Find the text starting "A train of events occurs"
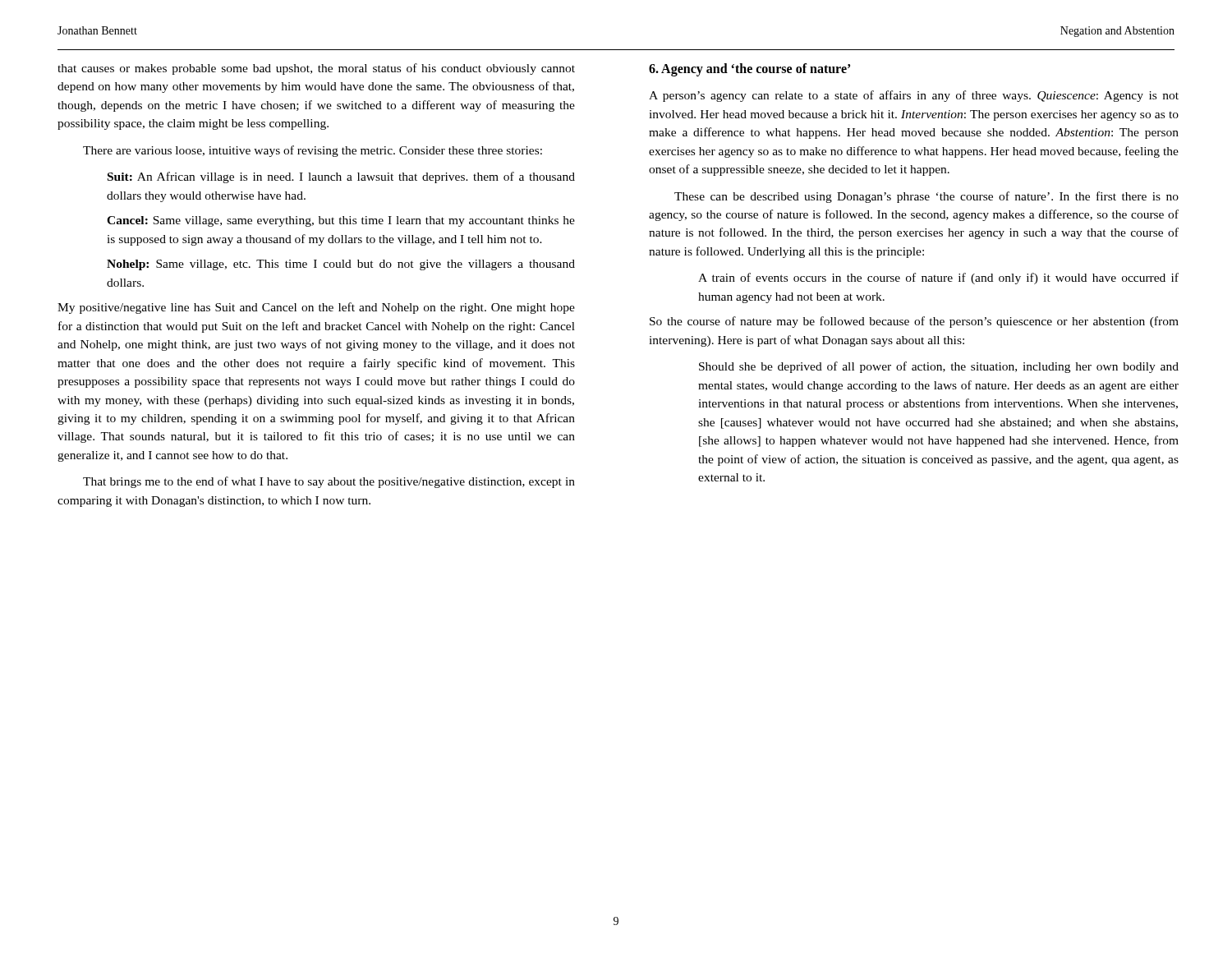 point(938,287)
